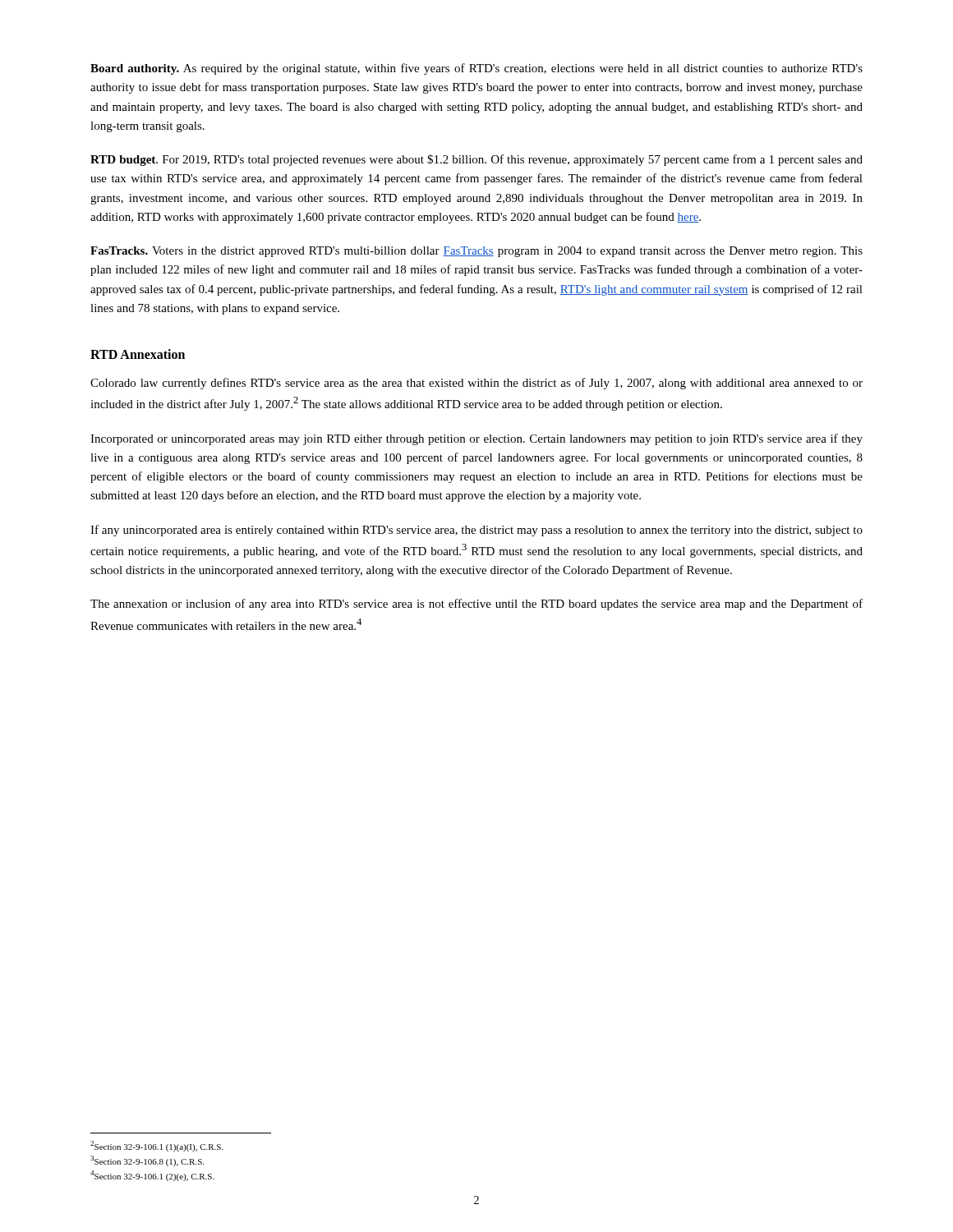The image size is (953, 1232).
Task: Point to the text block starting "RTD budget. For"
Action: (476, 188)
